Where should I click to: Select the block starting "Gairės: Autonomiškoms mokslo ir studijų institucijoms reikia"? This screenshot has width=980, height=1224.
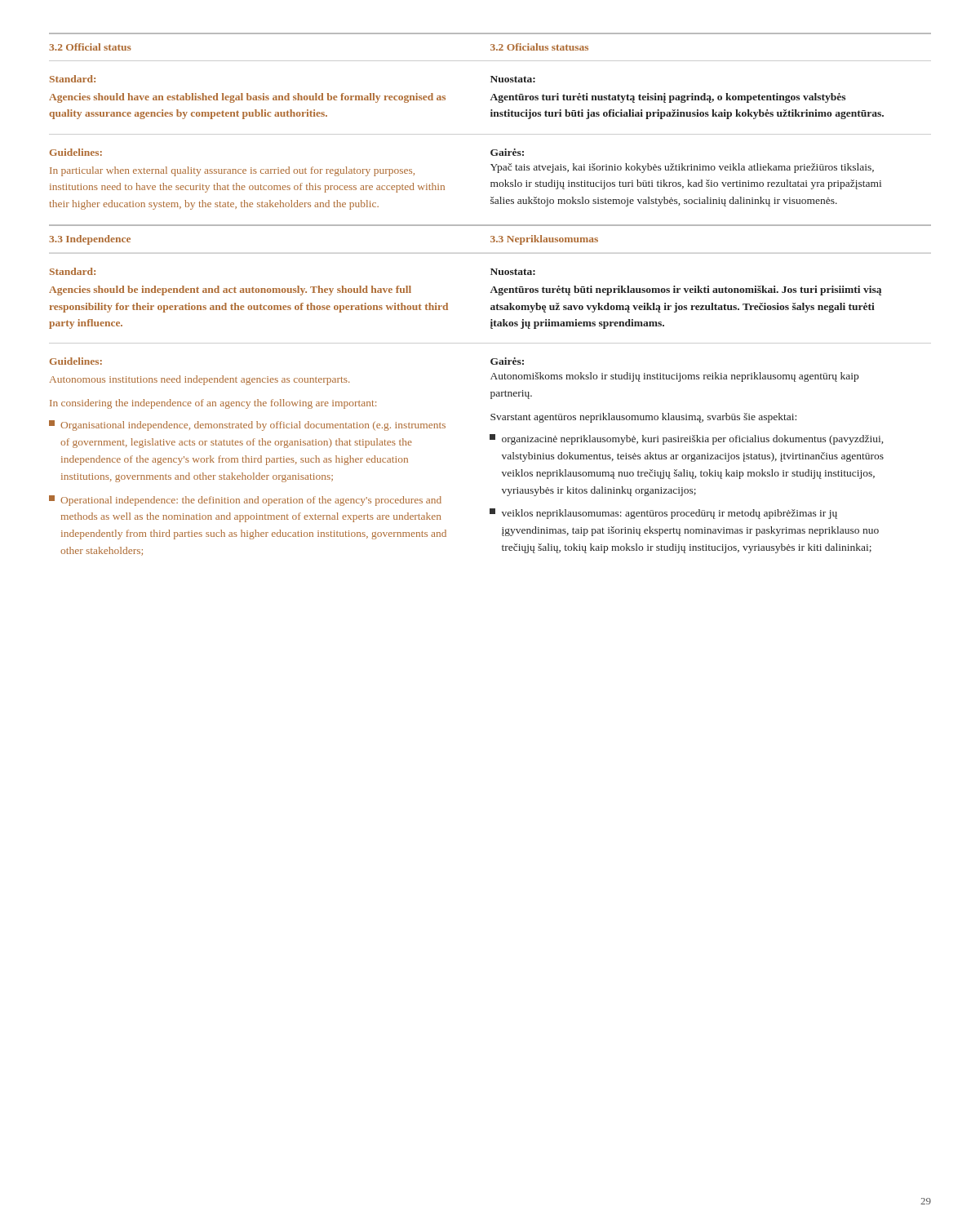(x=693, y=456)
